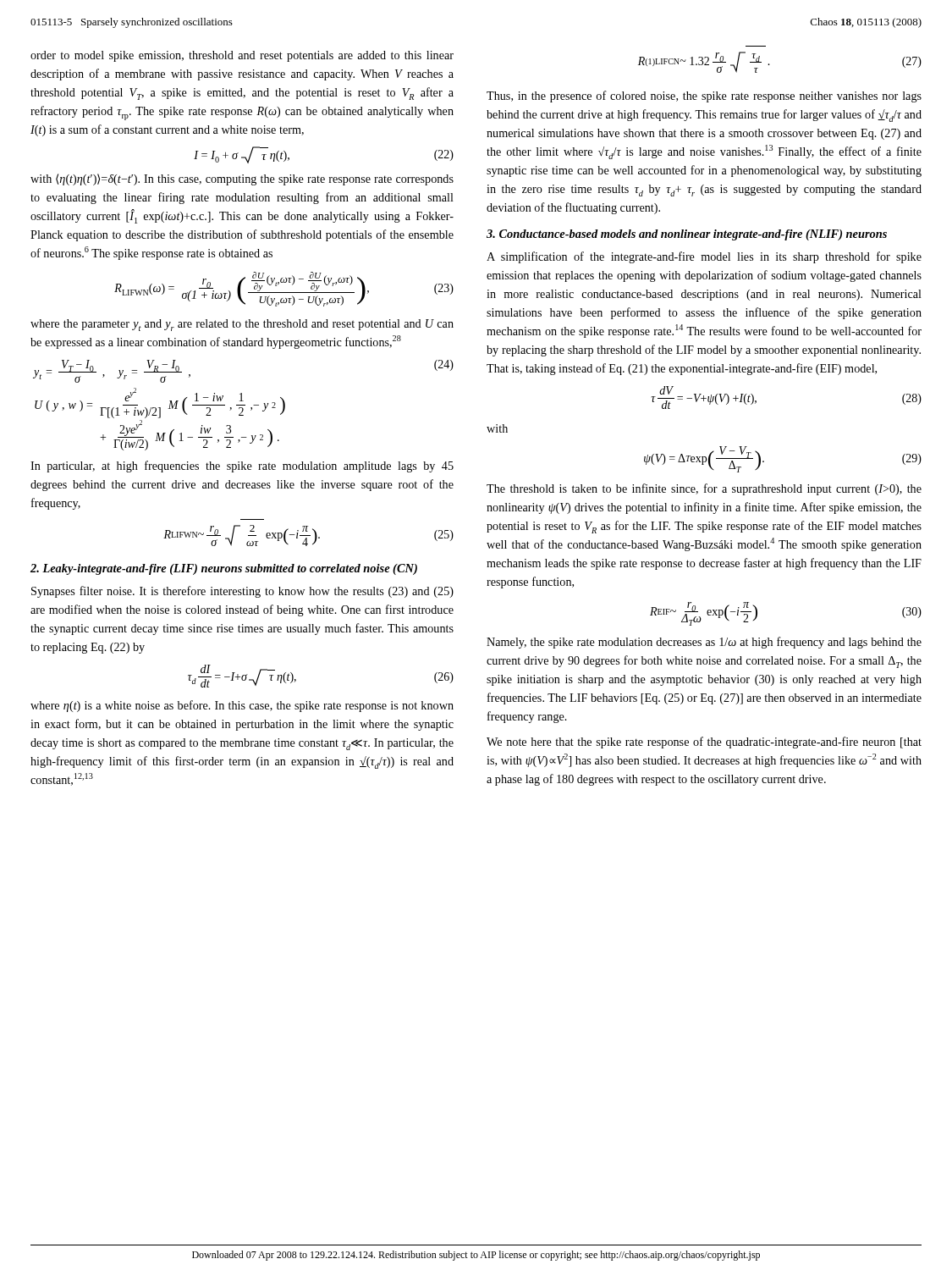This screenshot has height=1270, width=952.
Task: Locate the text block with the text "where the parameter yt and yr"
Action: coord(242,333)
